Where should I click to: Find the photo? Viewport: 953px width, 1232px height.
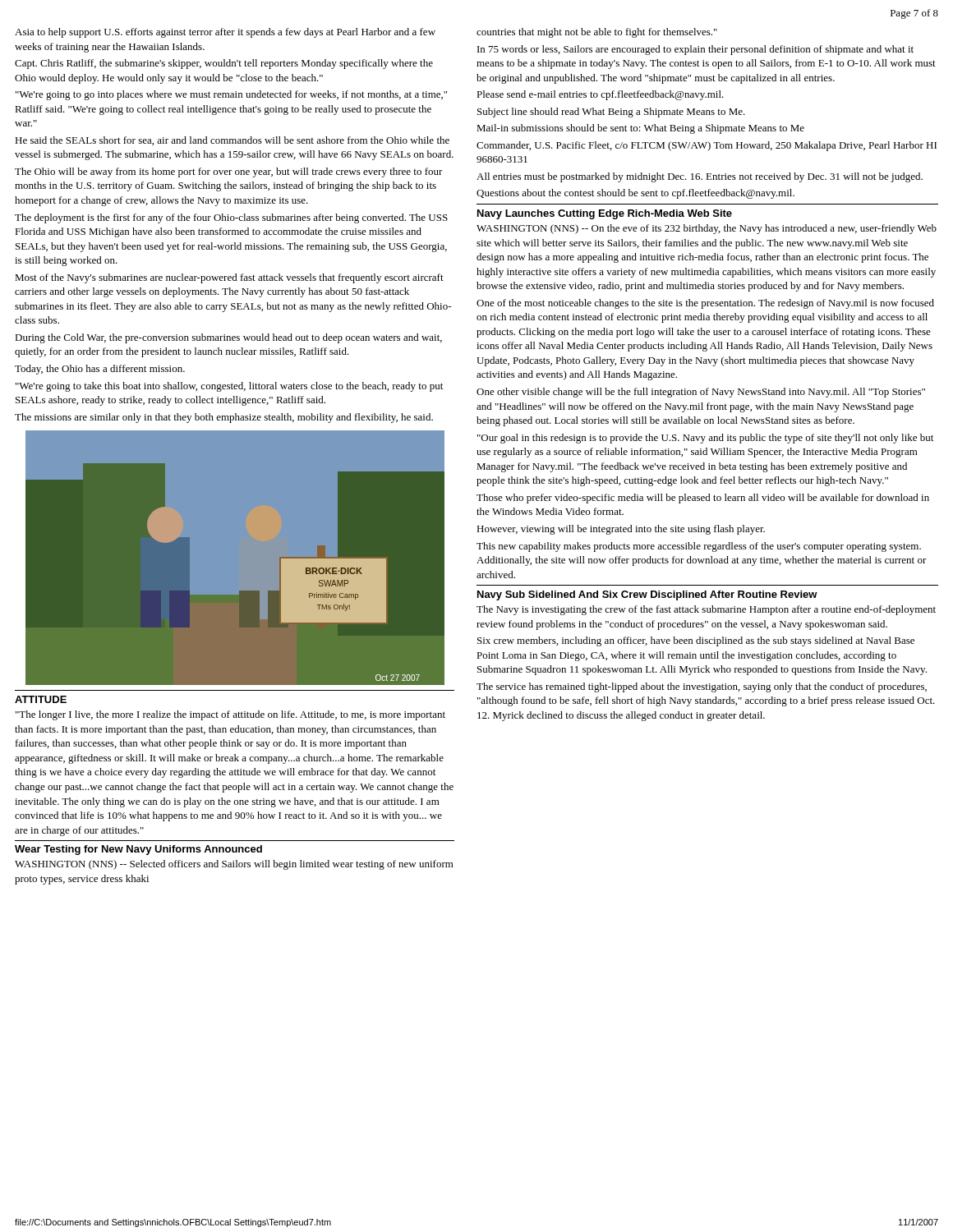click(x=235, y=558)
